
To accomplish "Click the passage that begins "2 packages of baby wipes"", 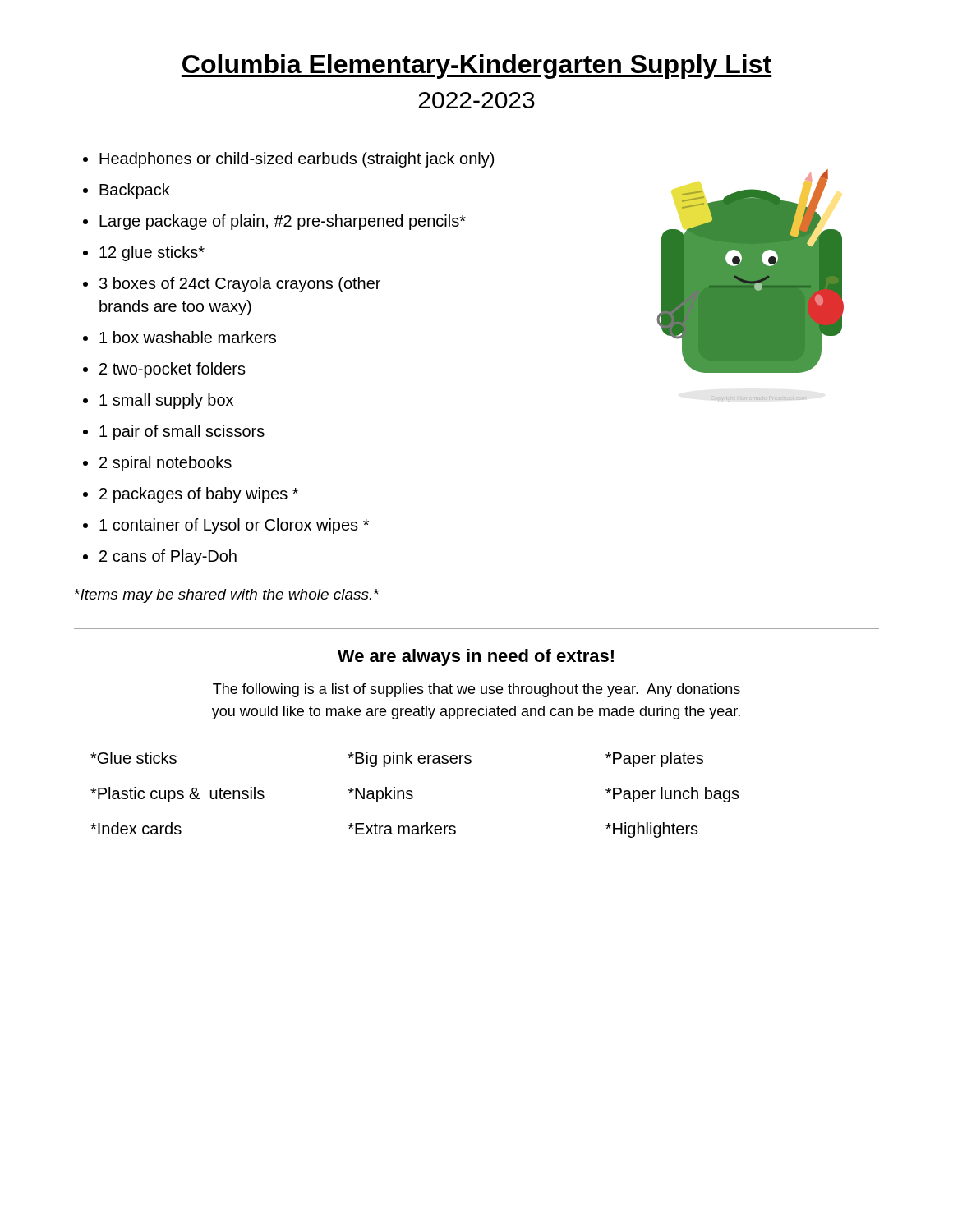I will click(x=199, y=494).
